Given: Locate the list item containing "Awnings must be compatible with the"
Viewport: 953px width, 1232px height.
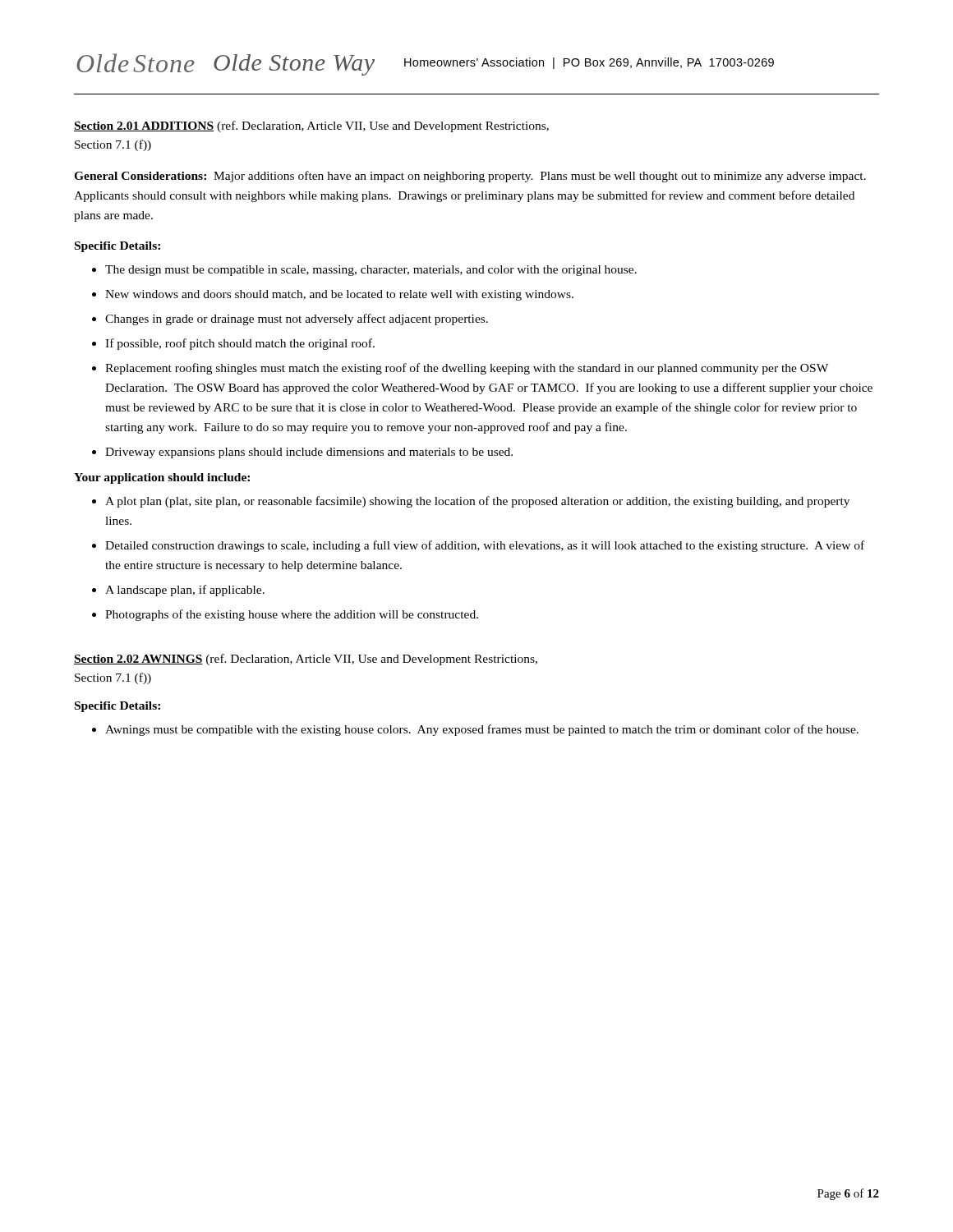Looking at the screenshot, I should coord(476,730).
